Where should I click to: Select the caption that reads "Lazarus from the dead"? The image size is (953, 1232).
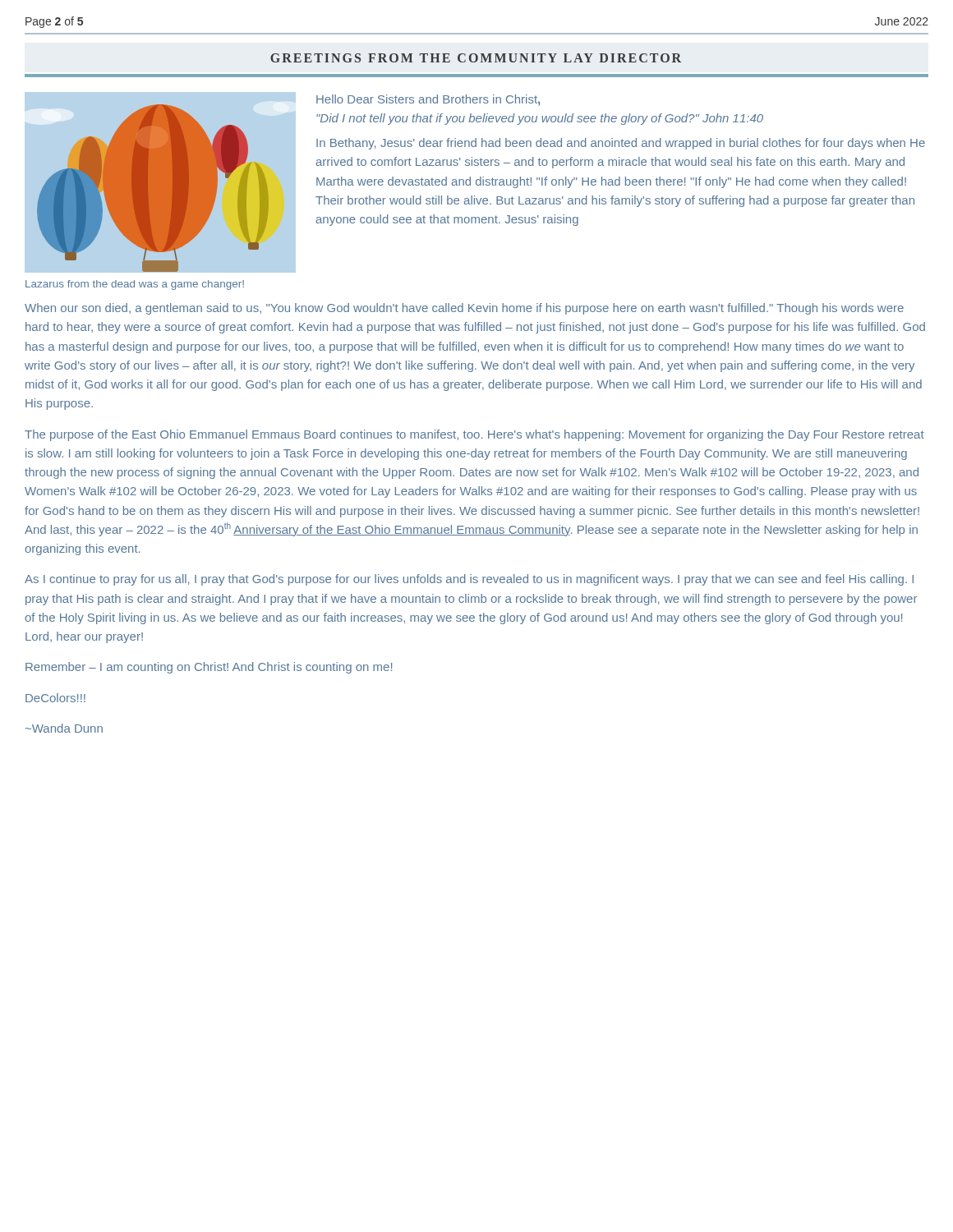click(135, 284)
